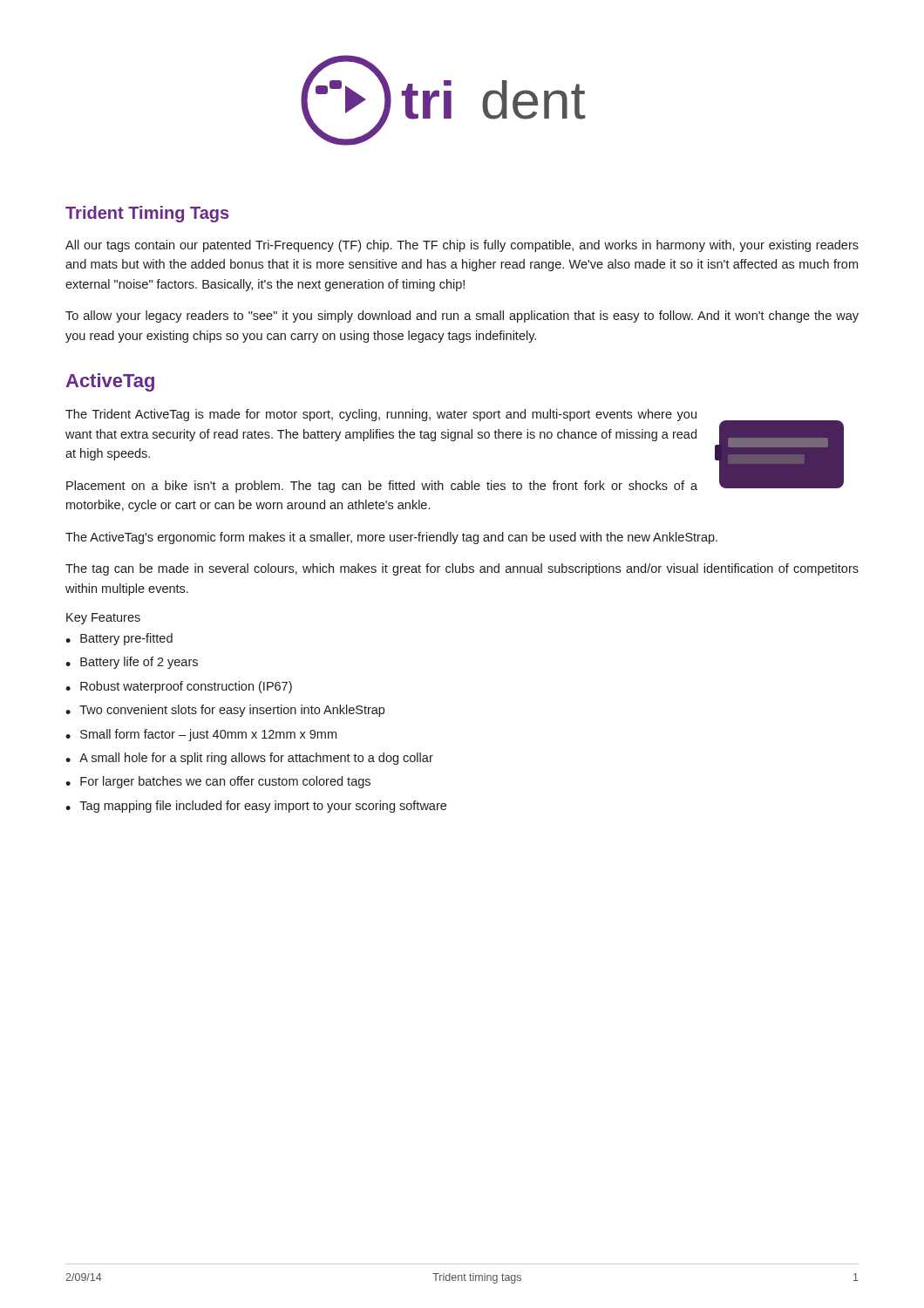The width and height of the screenshot is (924, 1308).
Task: Locate the block of text that opens with "•A small hole for a split ring"
Action: (x=249, y=761)
